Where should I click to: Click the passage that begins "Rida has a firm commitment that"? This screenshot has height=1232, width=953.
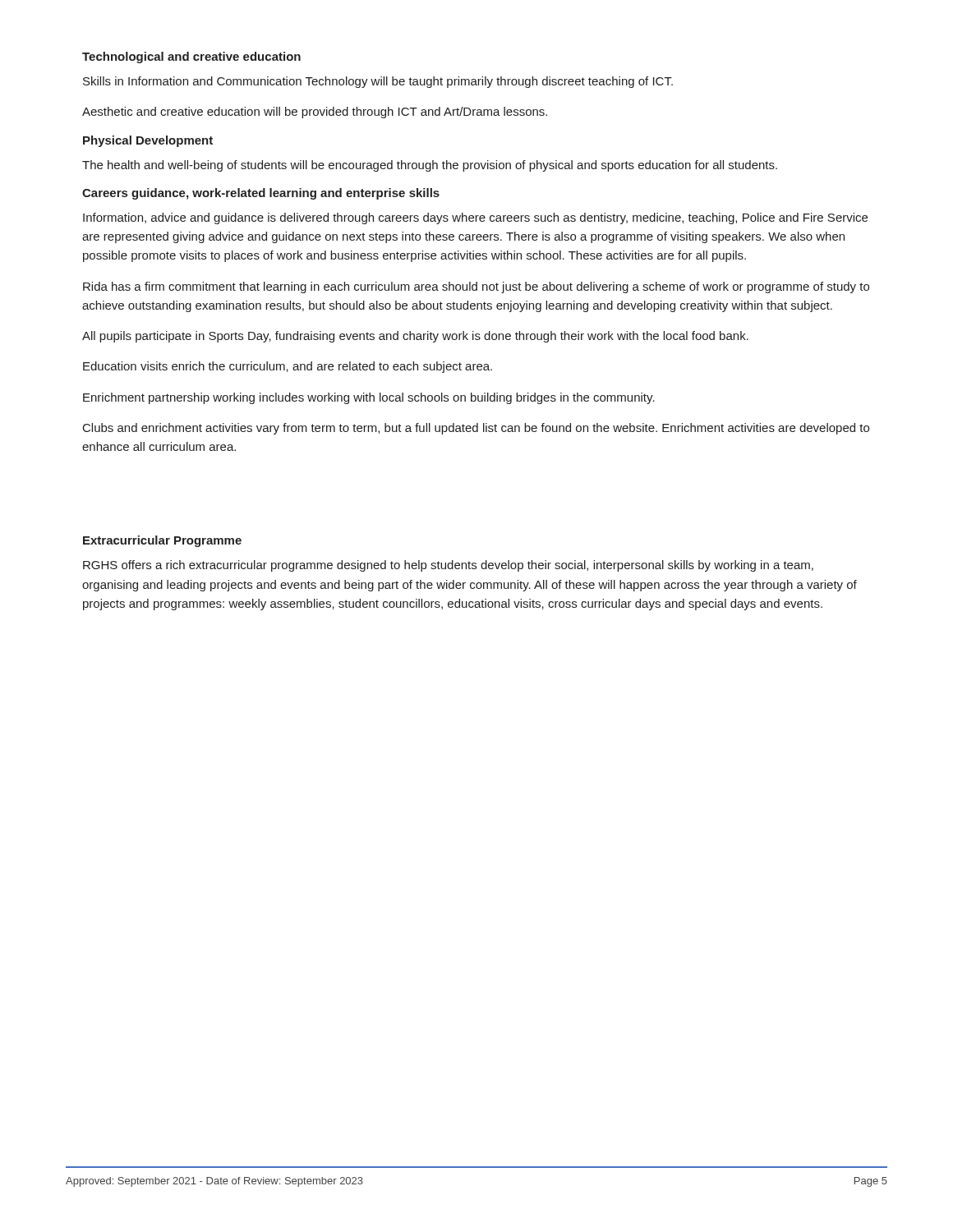tap(476, 295)
